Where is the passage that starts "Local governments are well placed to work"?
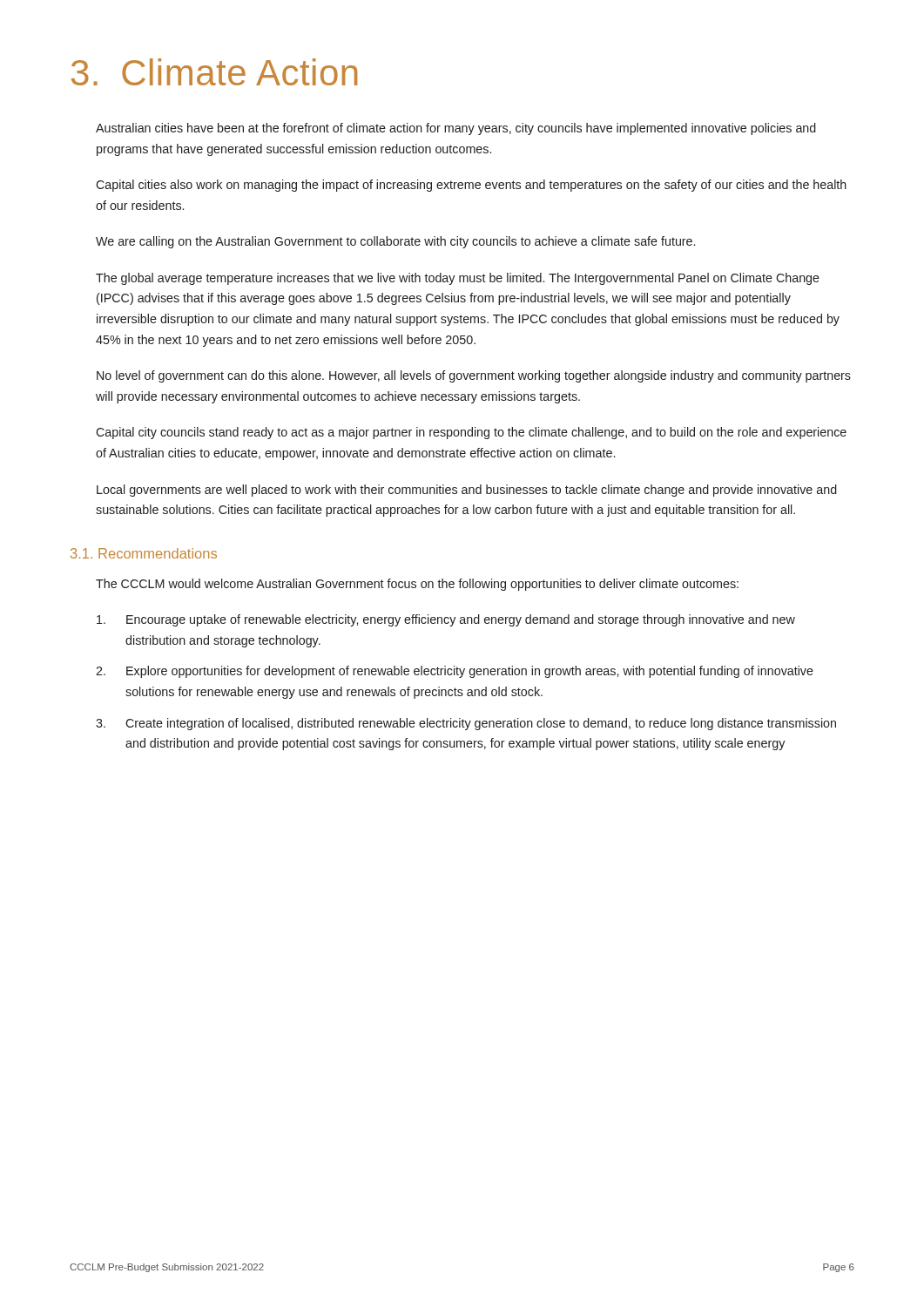Screen dimensions: 1307x924 coord(466,500)
